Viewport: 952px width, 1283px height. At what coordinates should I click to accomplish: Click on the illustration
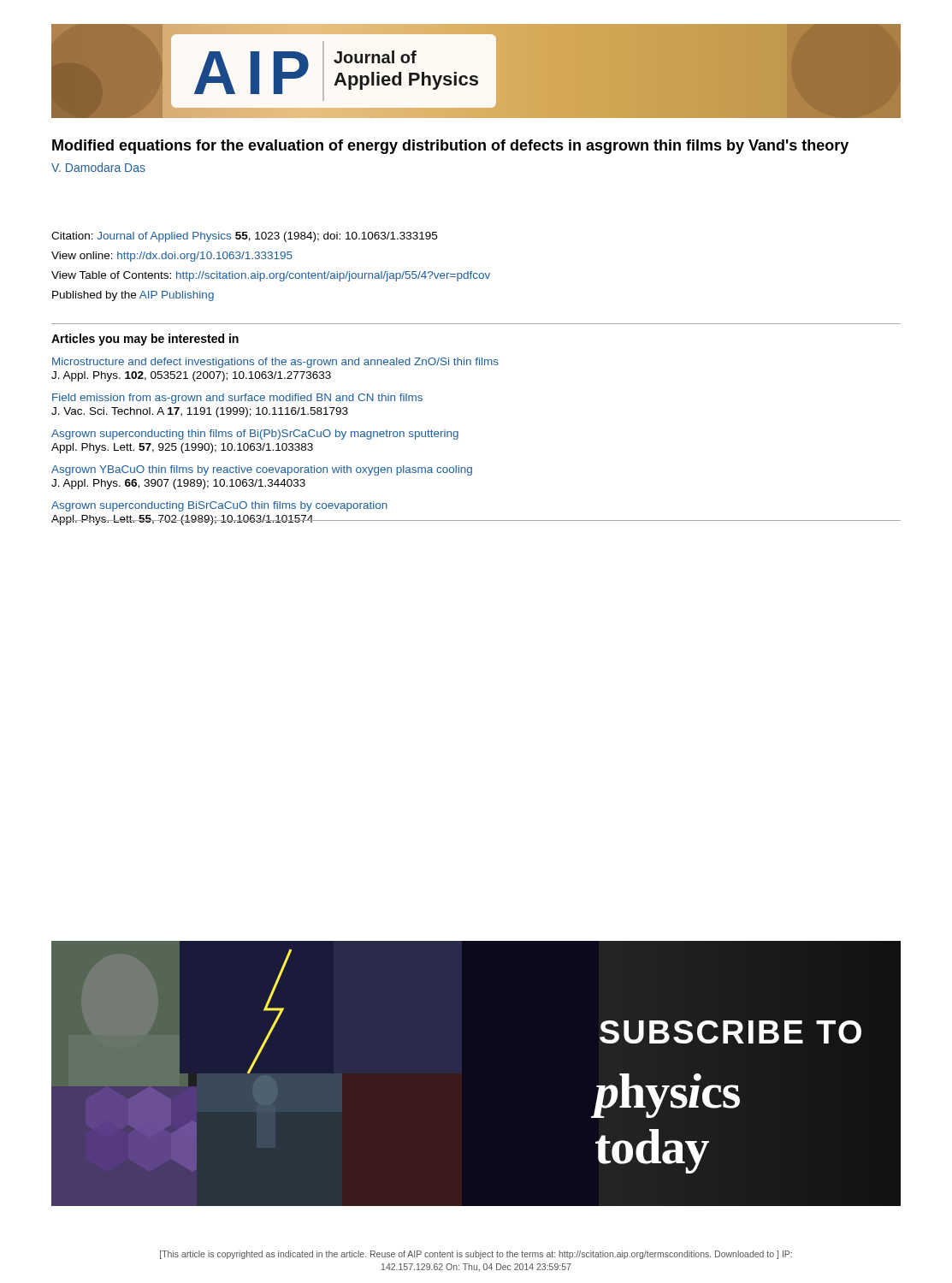(x=476, y=1073)
